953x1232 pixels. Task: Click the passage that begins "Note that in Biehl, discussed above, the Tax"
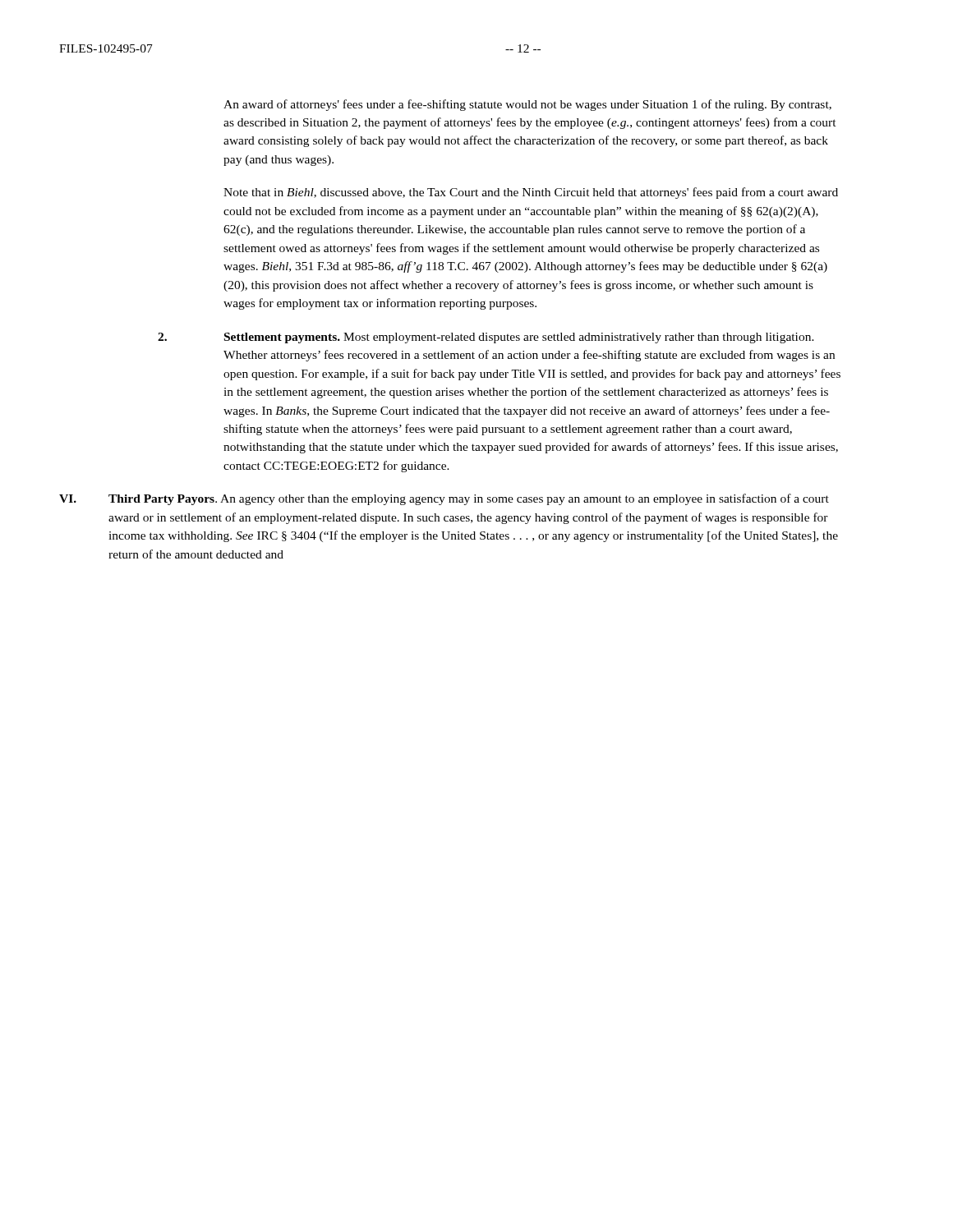pyautogui.click(x=534, y=248)
